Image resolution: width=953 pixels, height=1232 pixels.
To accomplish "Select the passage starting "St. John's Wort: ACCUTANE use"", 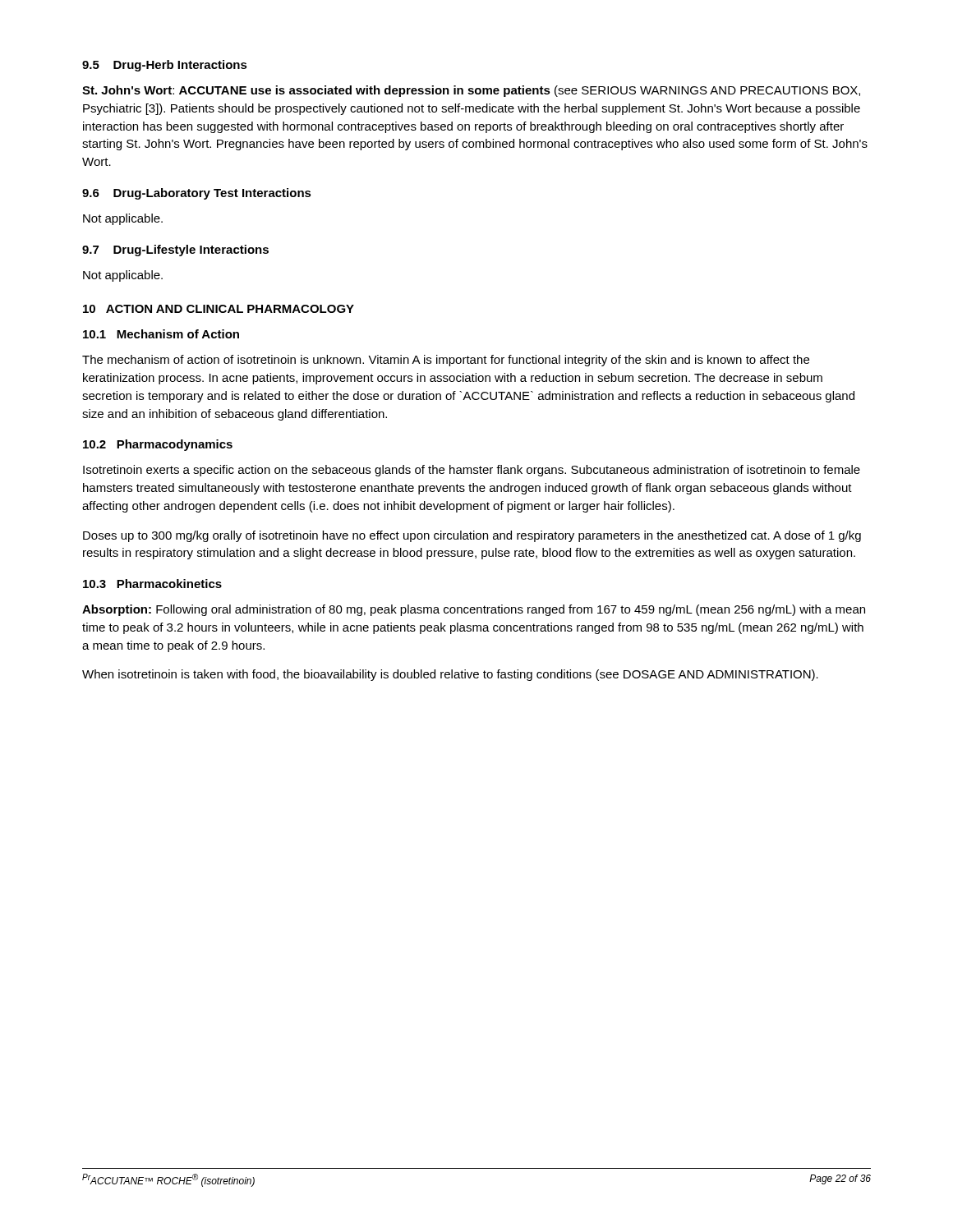I will point(475,126).
